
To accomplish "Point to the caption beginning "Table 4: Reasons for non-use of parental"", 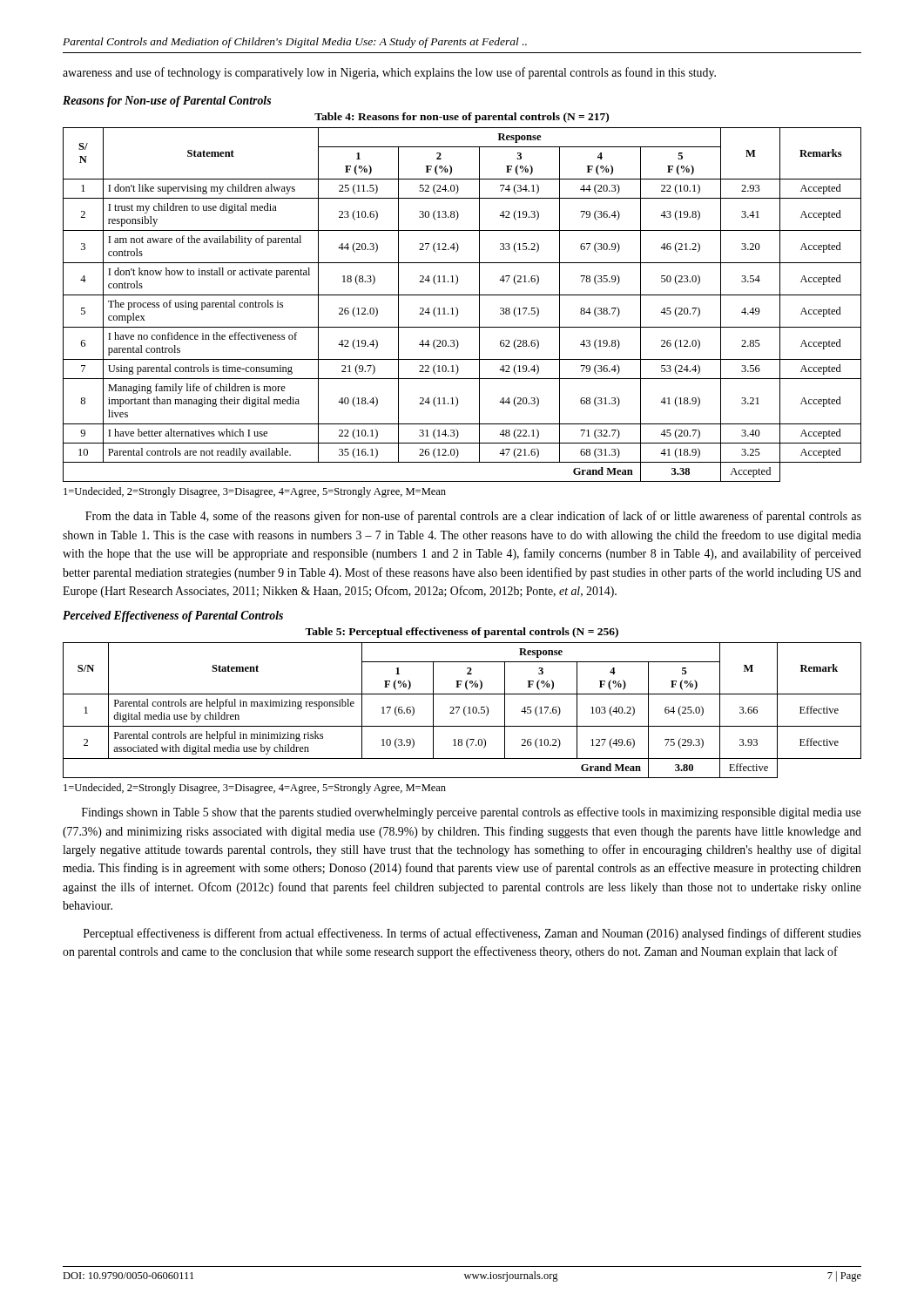I will click(462, 117).
